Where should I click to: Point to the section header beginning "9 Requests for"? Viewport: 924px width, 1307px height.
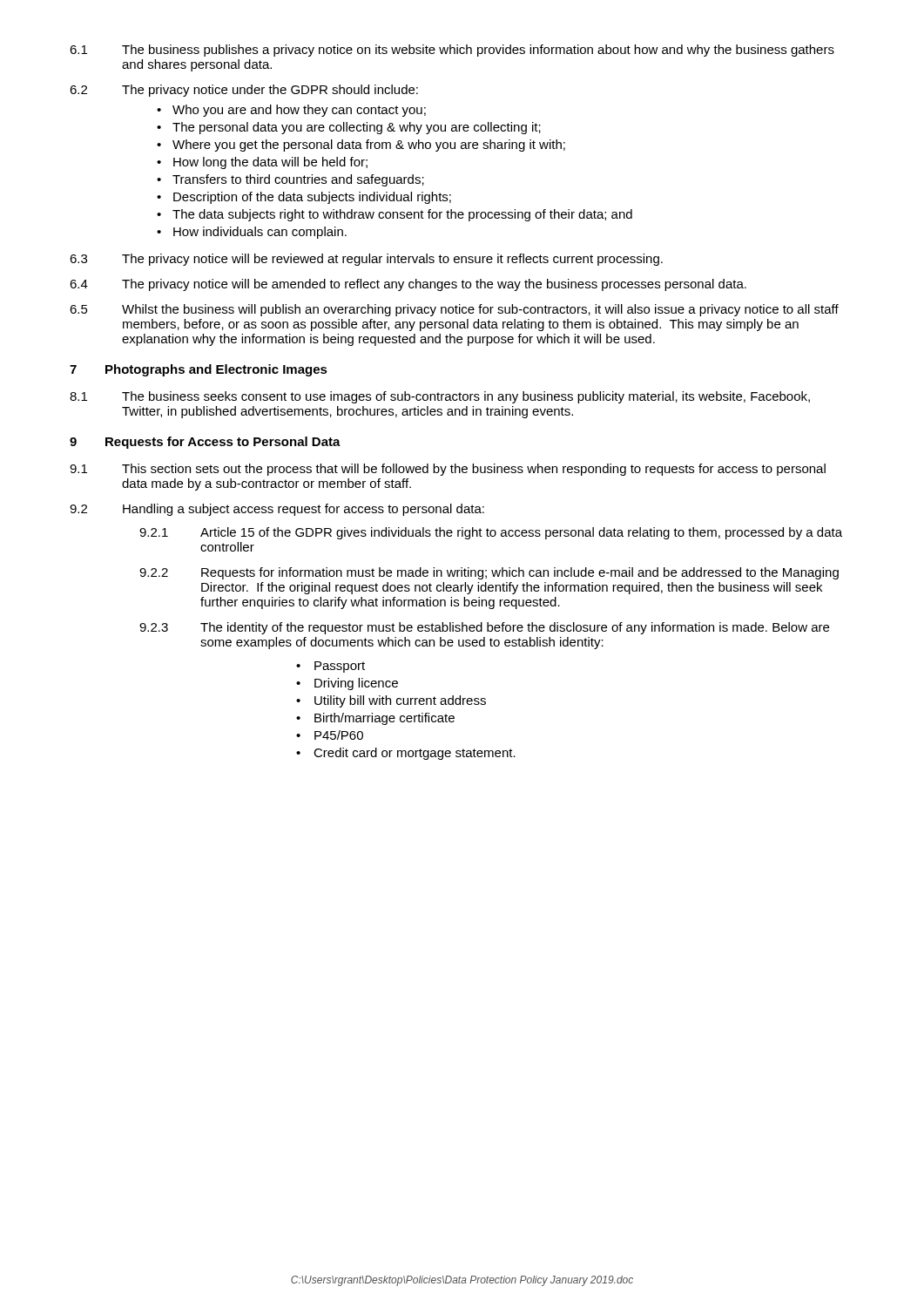[x=205, y=443]
